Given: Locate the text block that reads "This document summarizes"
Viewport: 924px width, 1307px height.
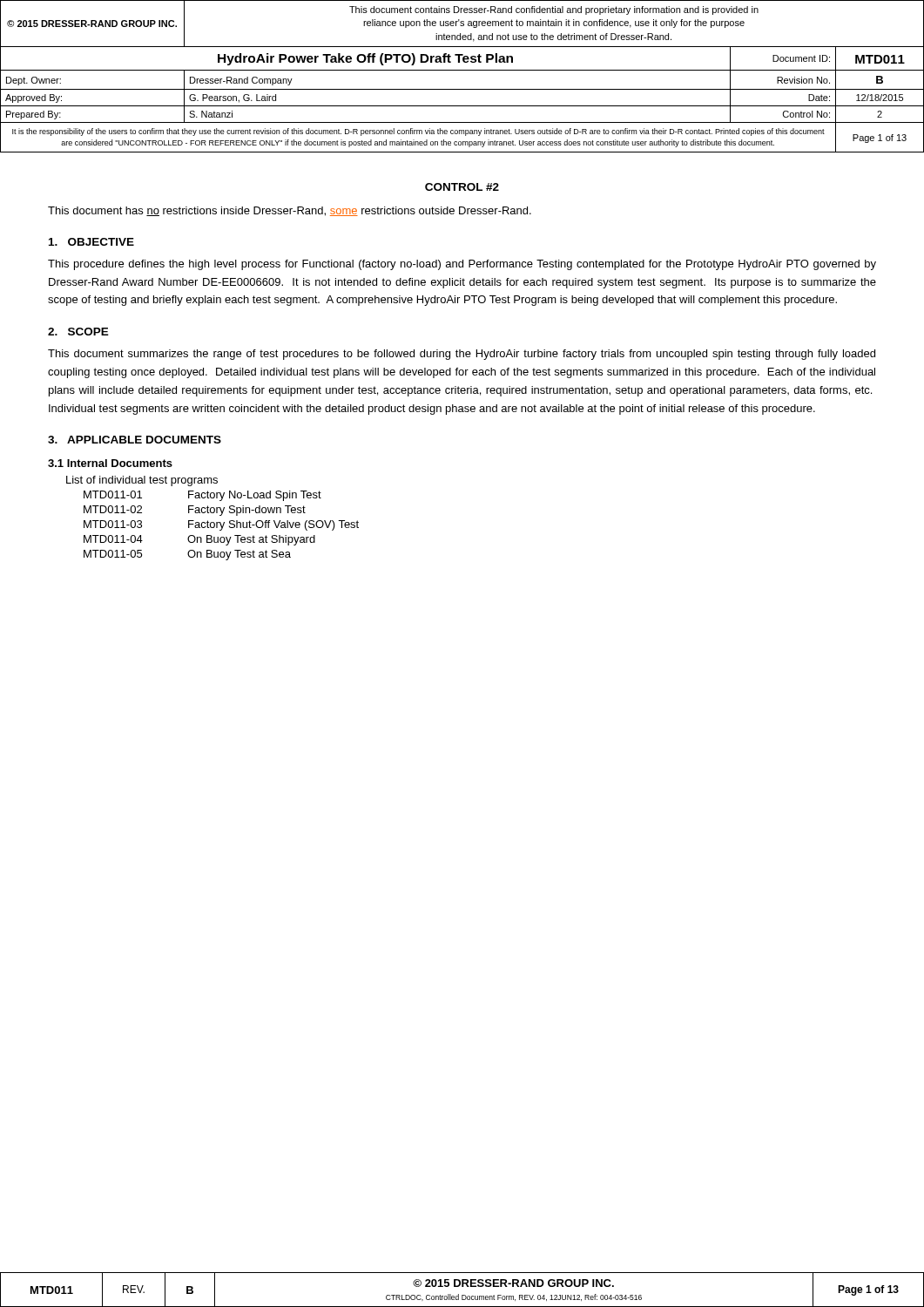Looking at the screenshot, I should pyautogui.click(x=462, y=381).
